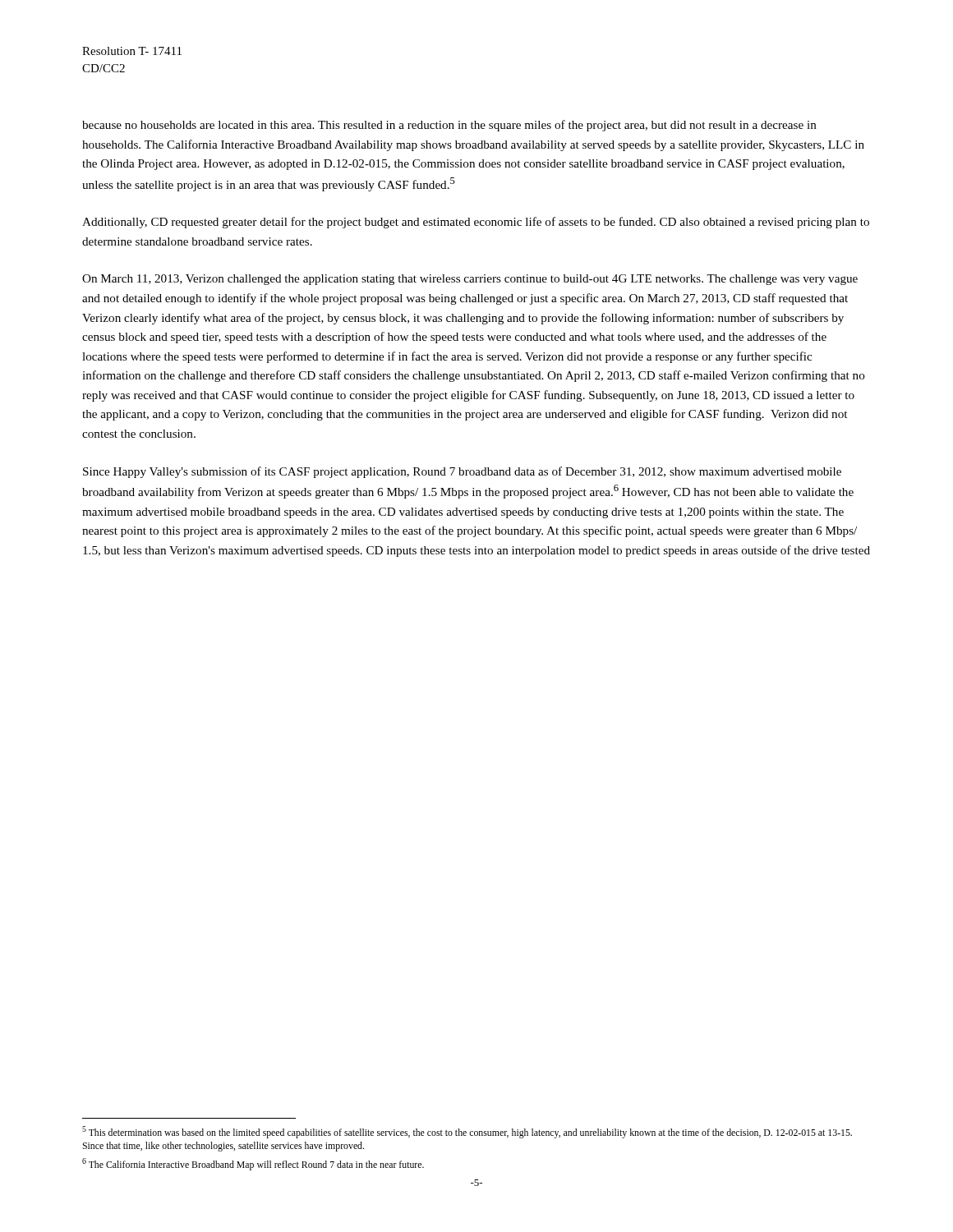Locate the footnote containing "5 This determination was based on the"

[x=467, y=1138]
